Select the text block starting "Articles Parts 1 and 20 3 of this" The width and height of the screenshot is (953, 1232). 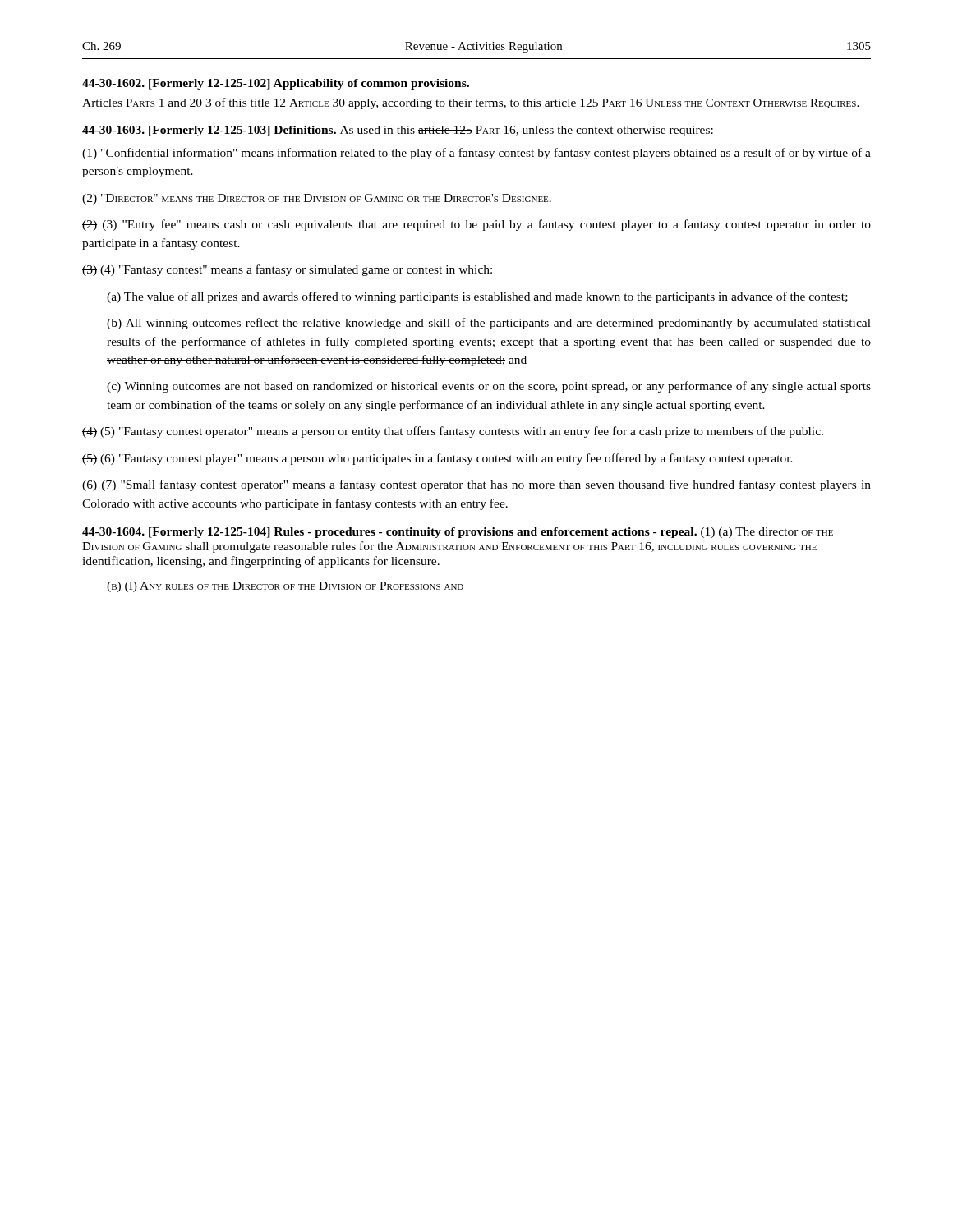pos(471,102)
